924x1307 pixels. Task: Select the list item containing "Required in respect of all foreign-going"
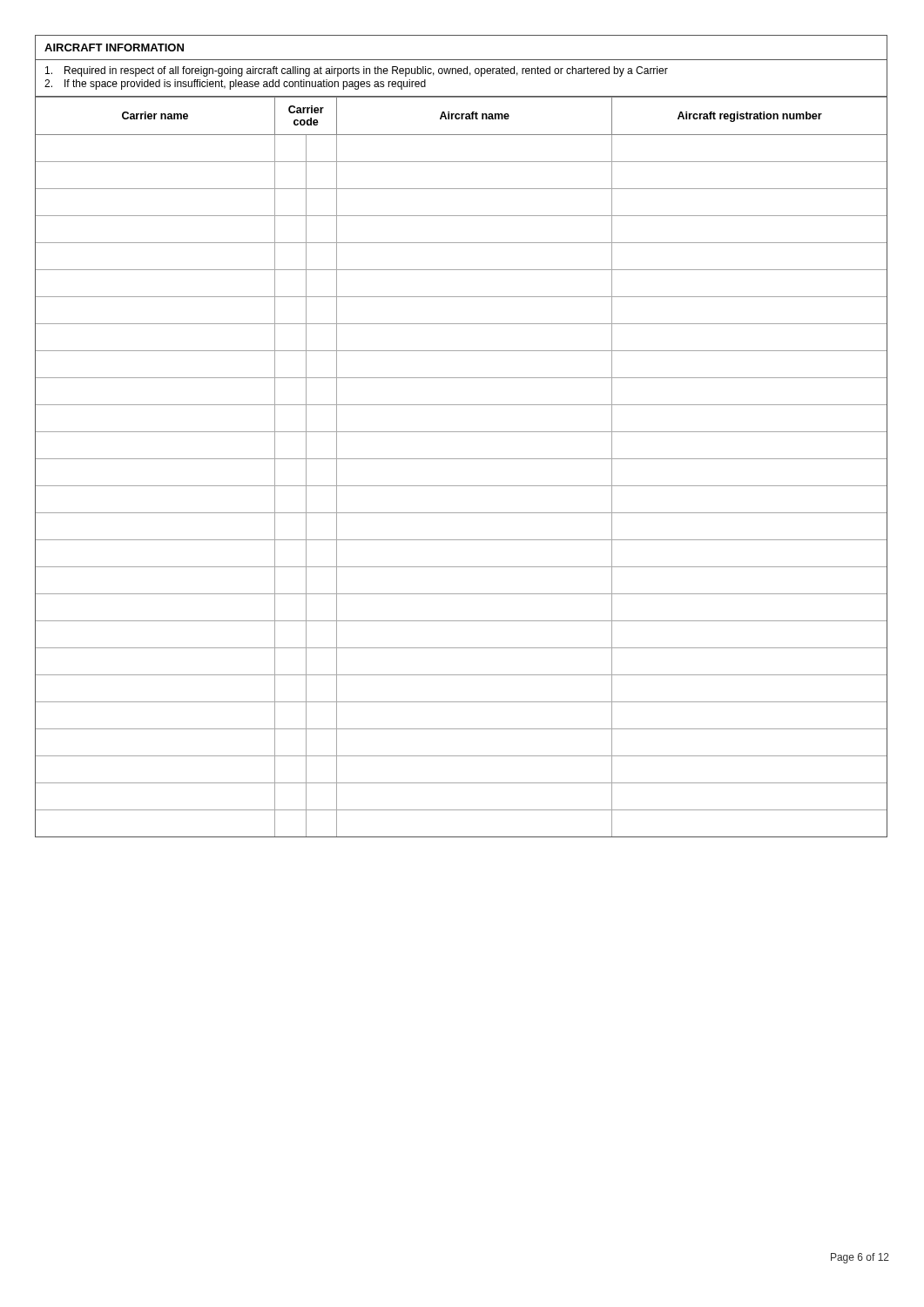461,77
